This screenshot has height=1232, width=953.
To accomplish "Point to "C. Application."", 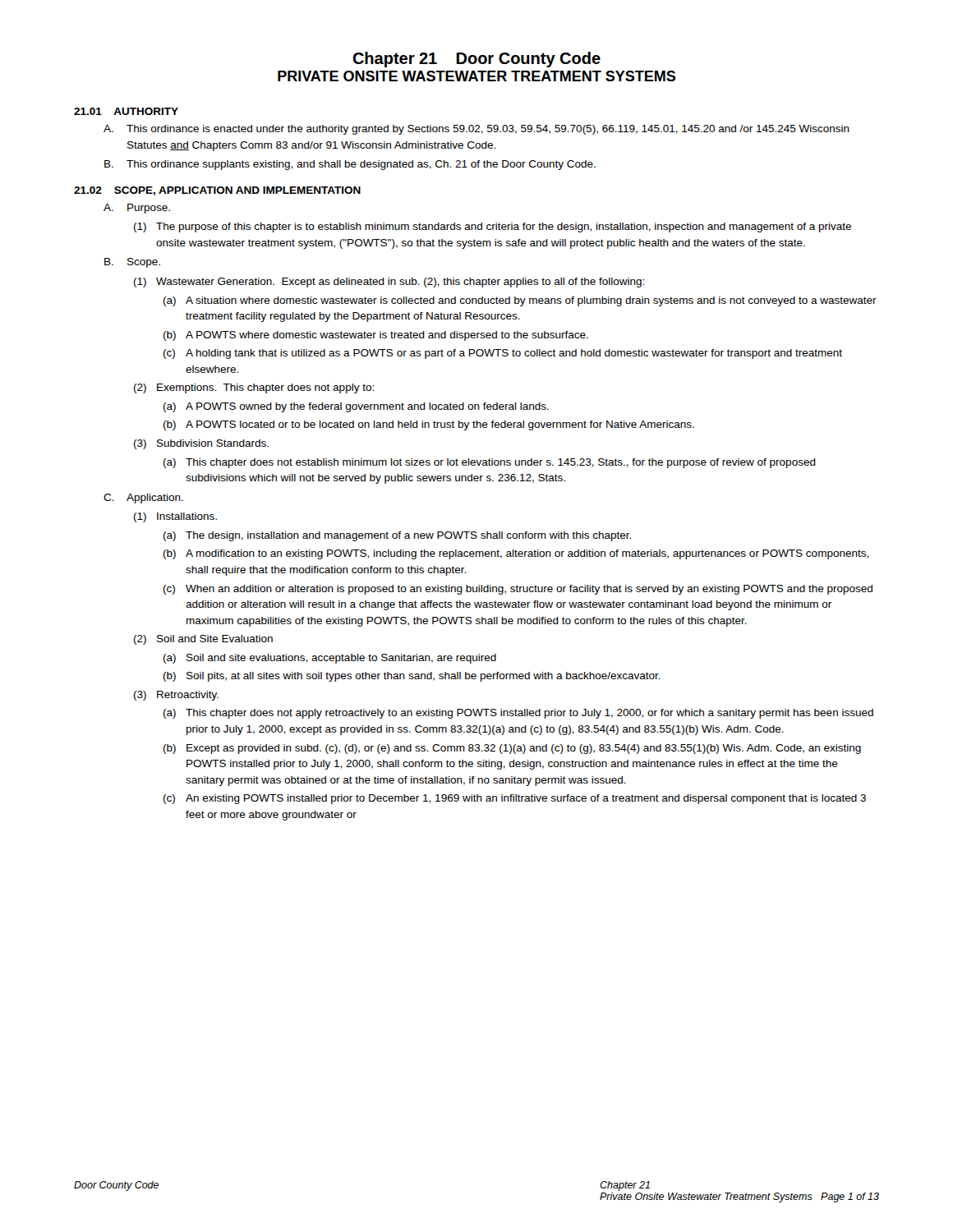I will [x=143, y=499].
